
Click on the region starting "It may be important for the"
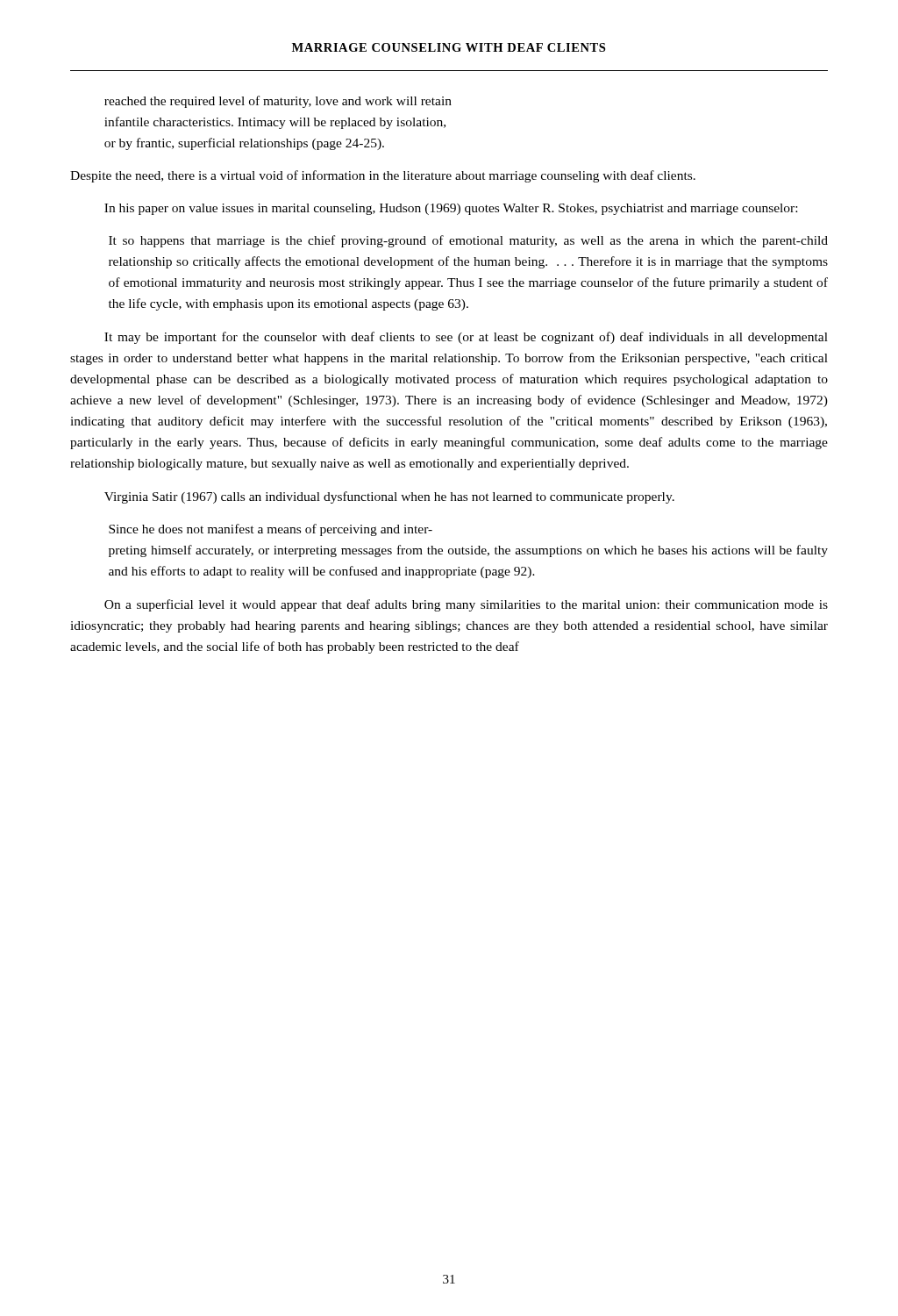point(449,400)
